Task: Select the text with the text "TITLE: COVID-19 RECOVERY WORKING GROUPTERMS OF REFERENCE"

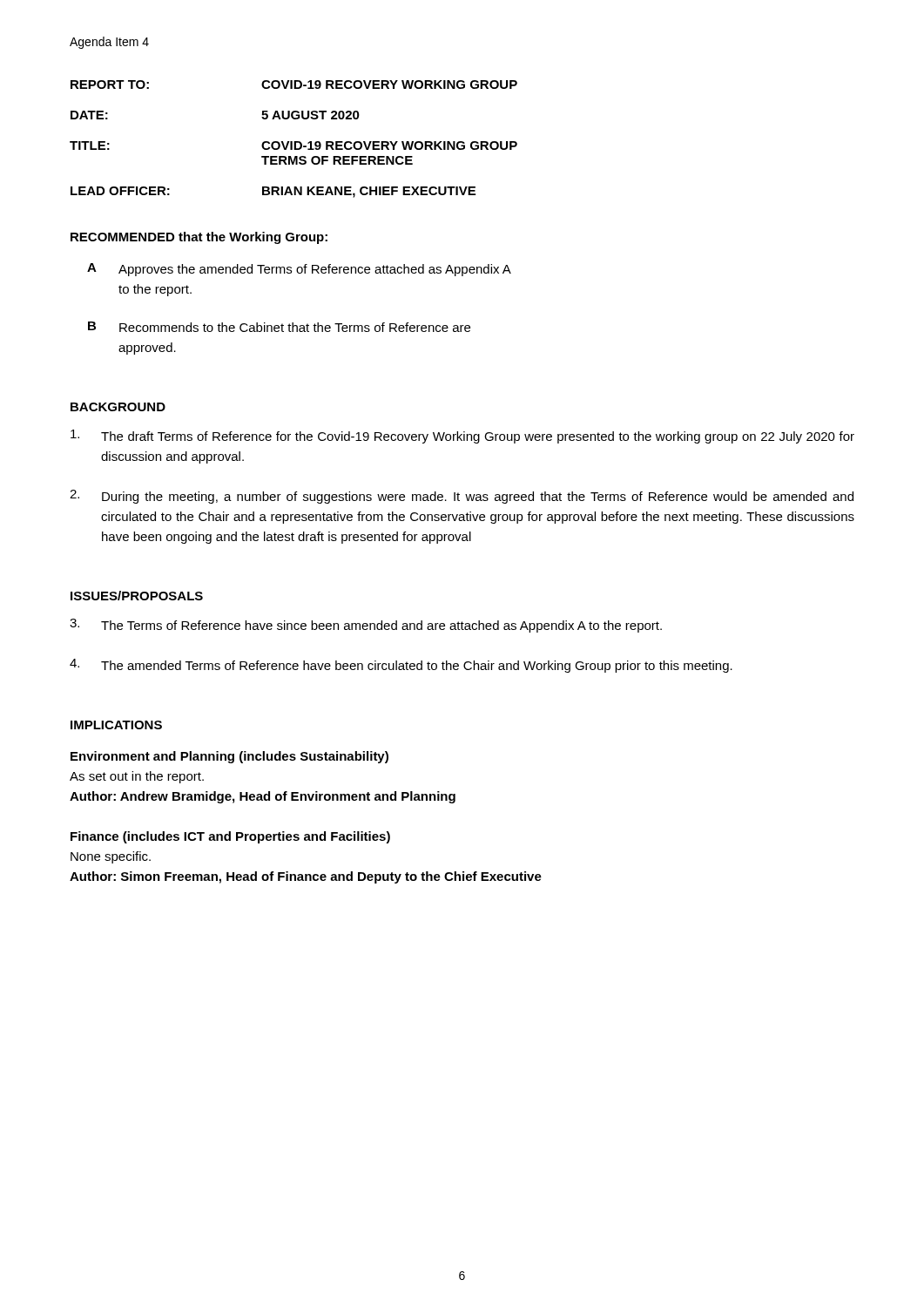Action: coord(462,152)
